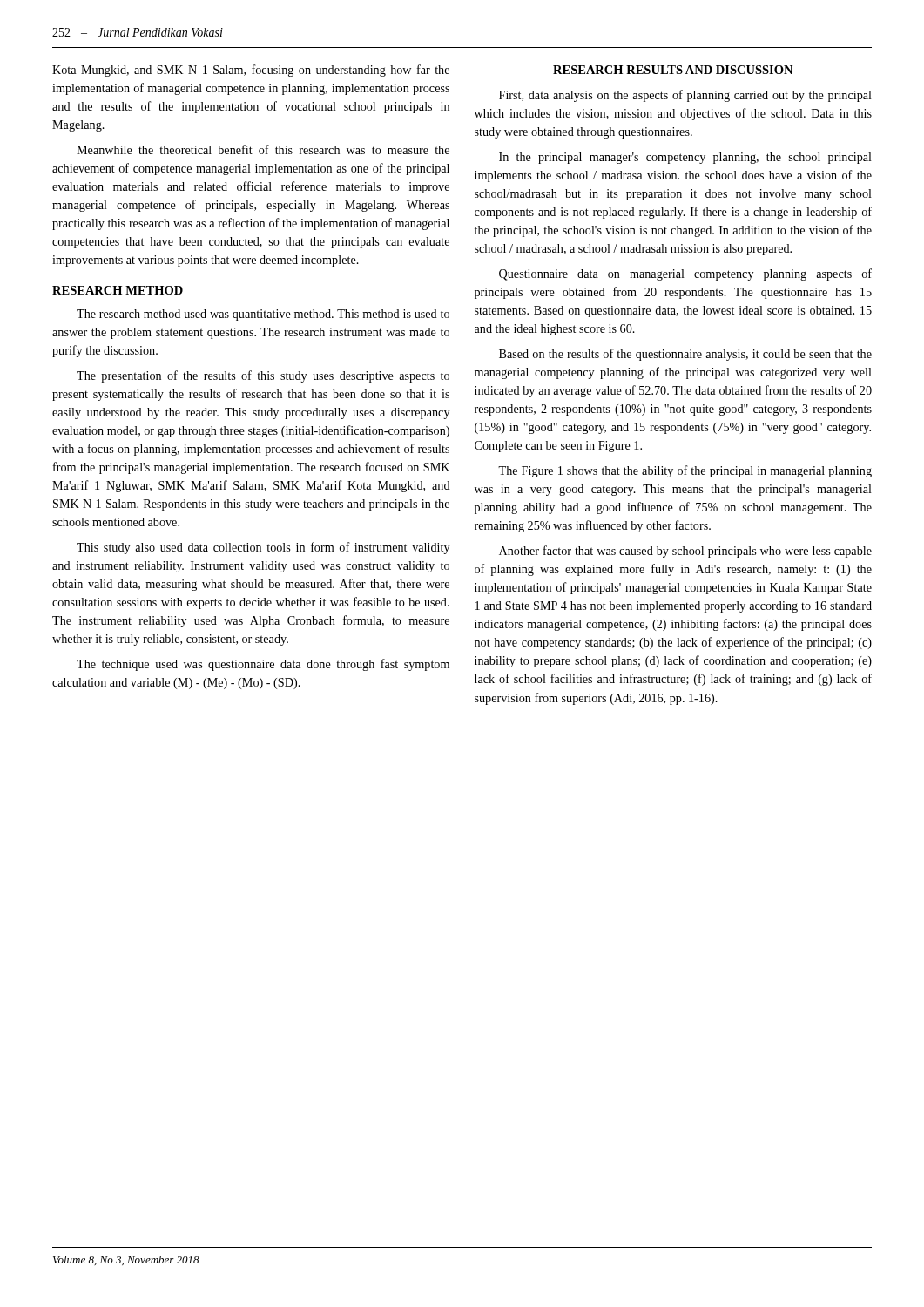Find the passage starting "Kota Mungkid, and SMK N 1"
Screen dimensions: 1307x924
tap(251, 165)
